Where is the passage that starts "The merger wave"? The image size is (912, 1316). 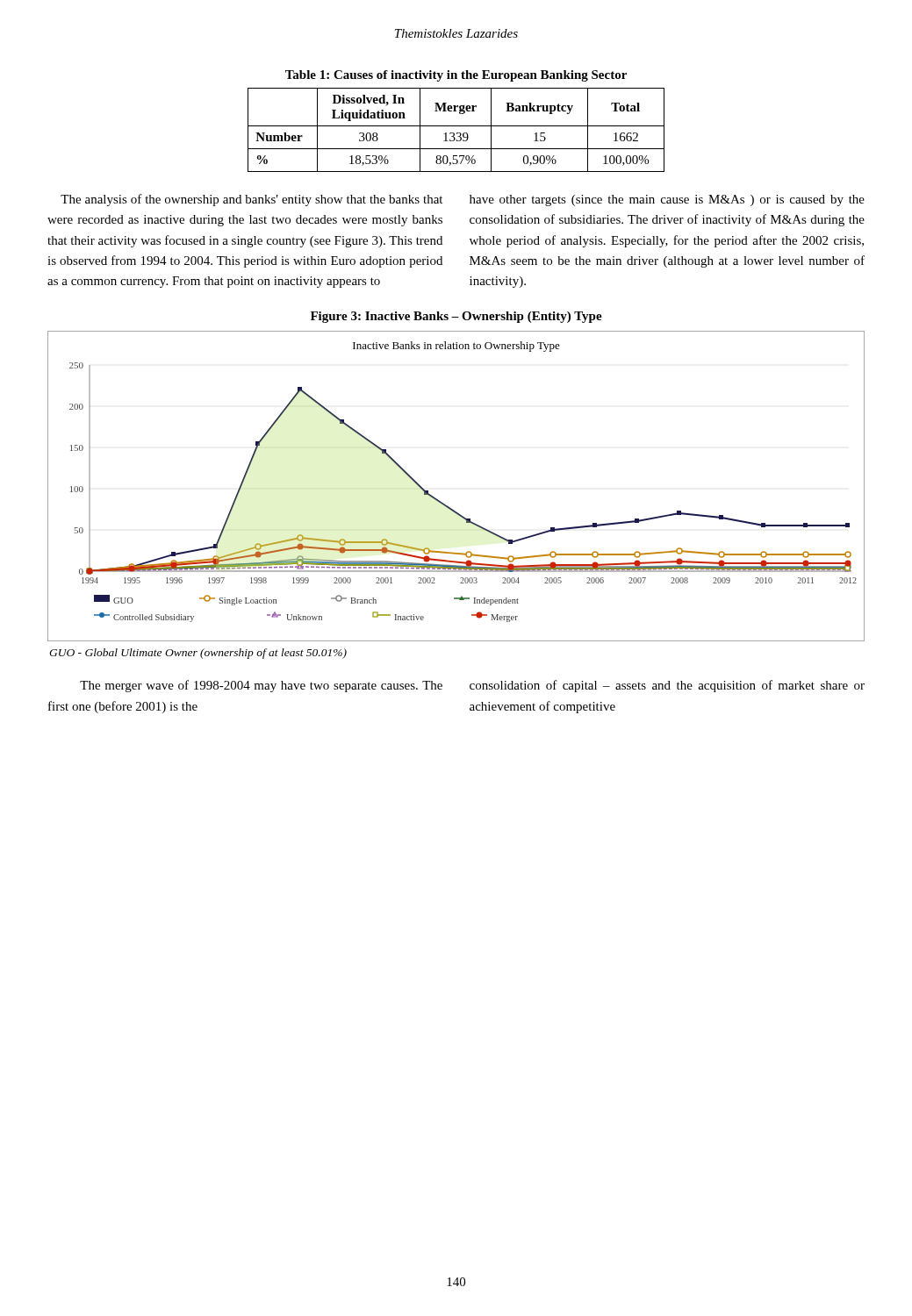245,696
